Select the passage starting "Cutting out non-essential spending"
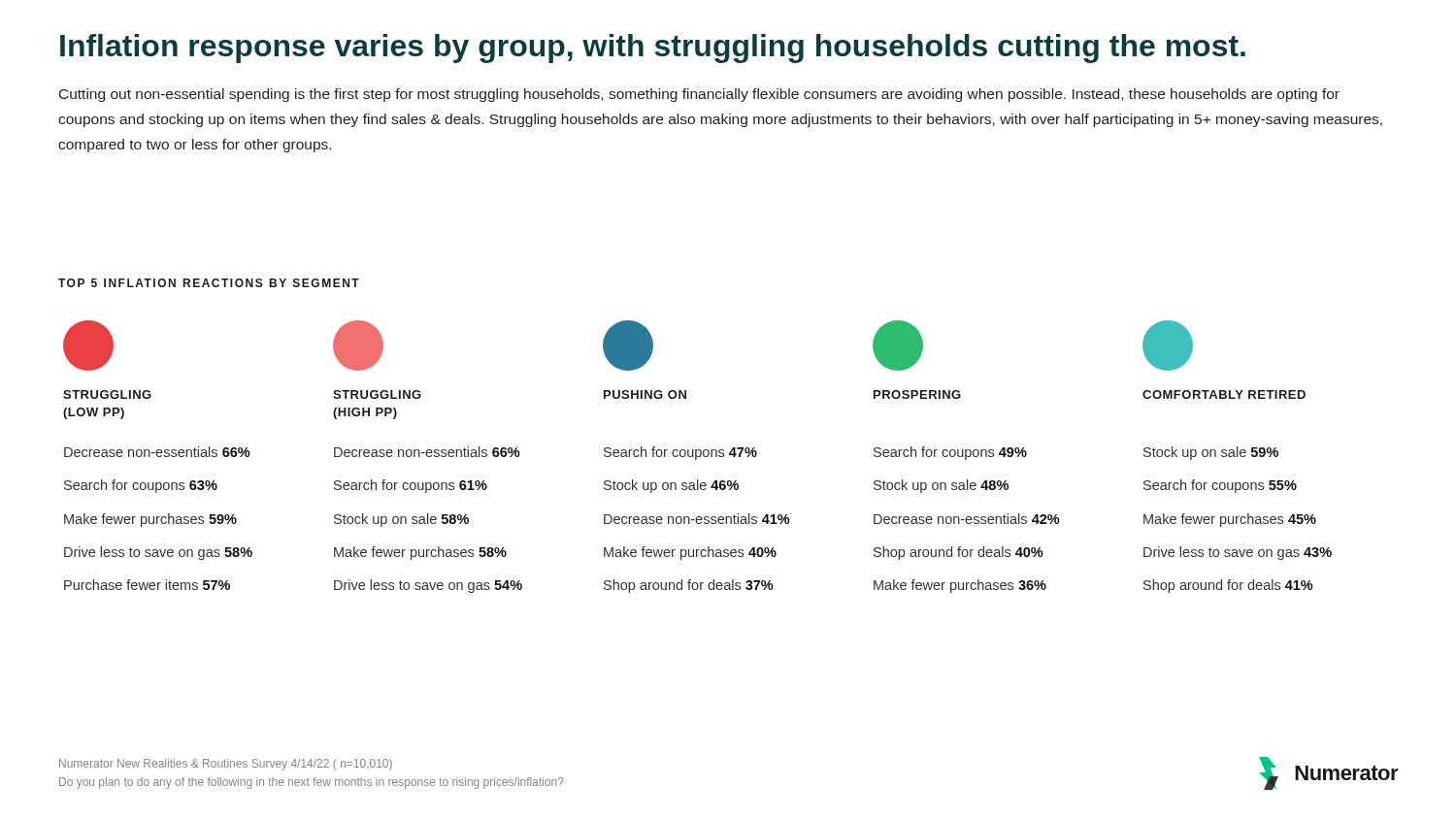This screenshot has height=819, width=1456. point(728,119)
